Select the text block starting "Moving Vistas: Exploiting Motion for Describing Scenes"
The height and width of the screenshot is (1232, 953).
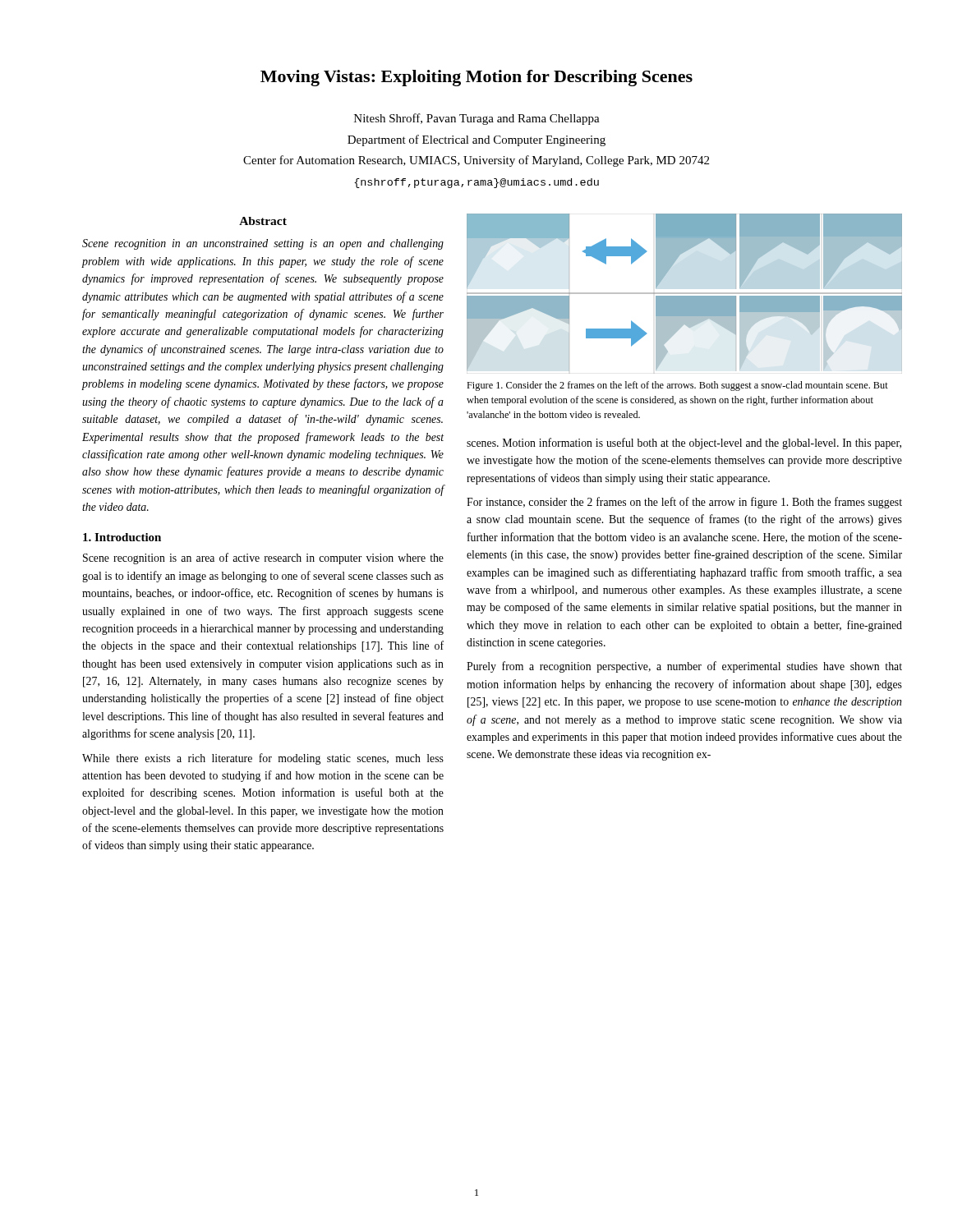click(476, 76)
